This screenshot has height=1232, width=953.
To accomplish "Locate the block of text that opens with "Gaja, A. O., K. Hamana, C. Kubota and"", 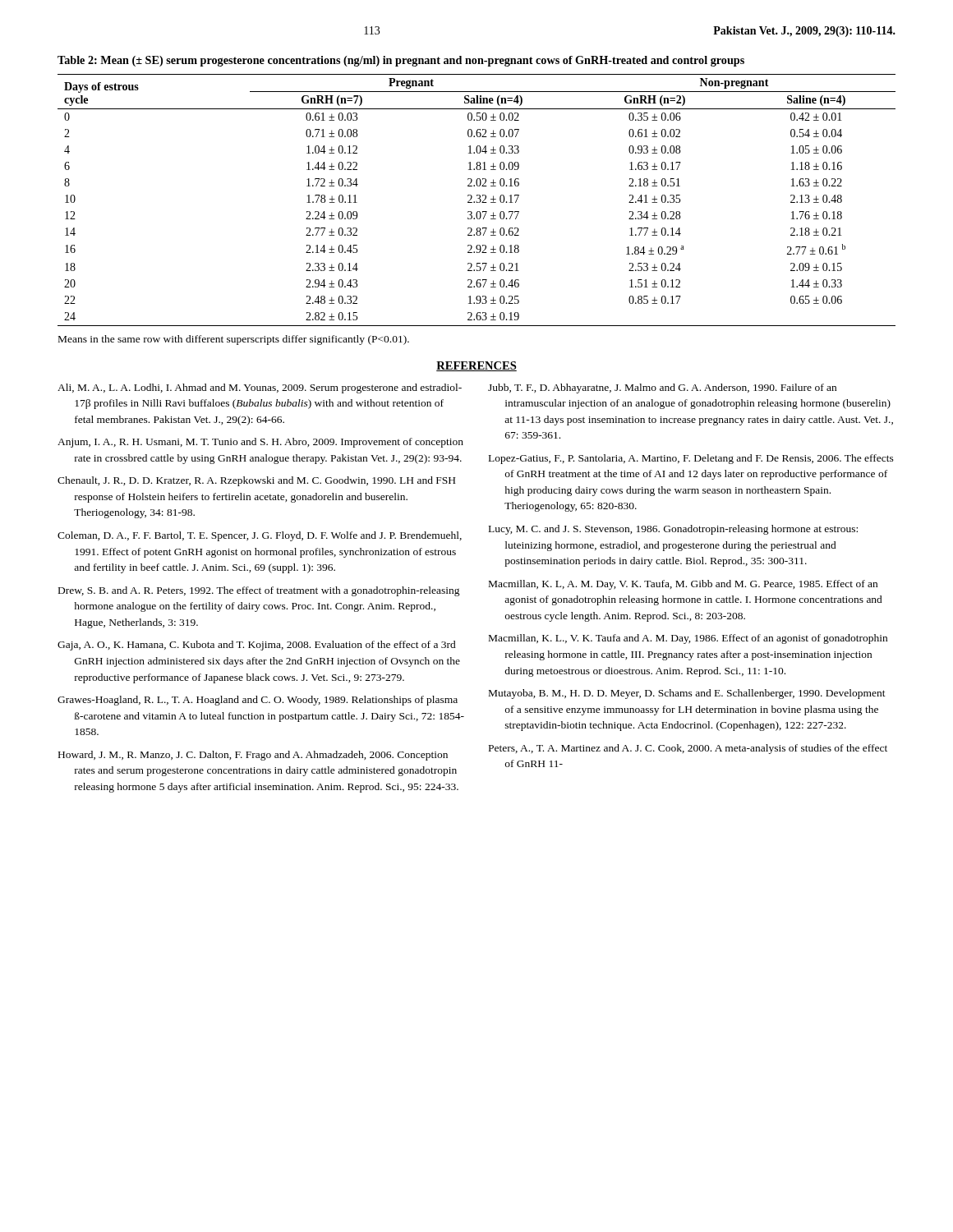I will 259,661.
